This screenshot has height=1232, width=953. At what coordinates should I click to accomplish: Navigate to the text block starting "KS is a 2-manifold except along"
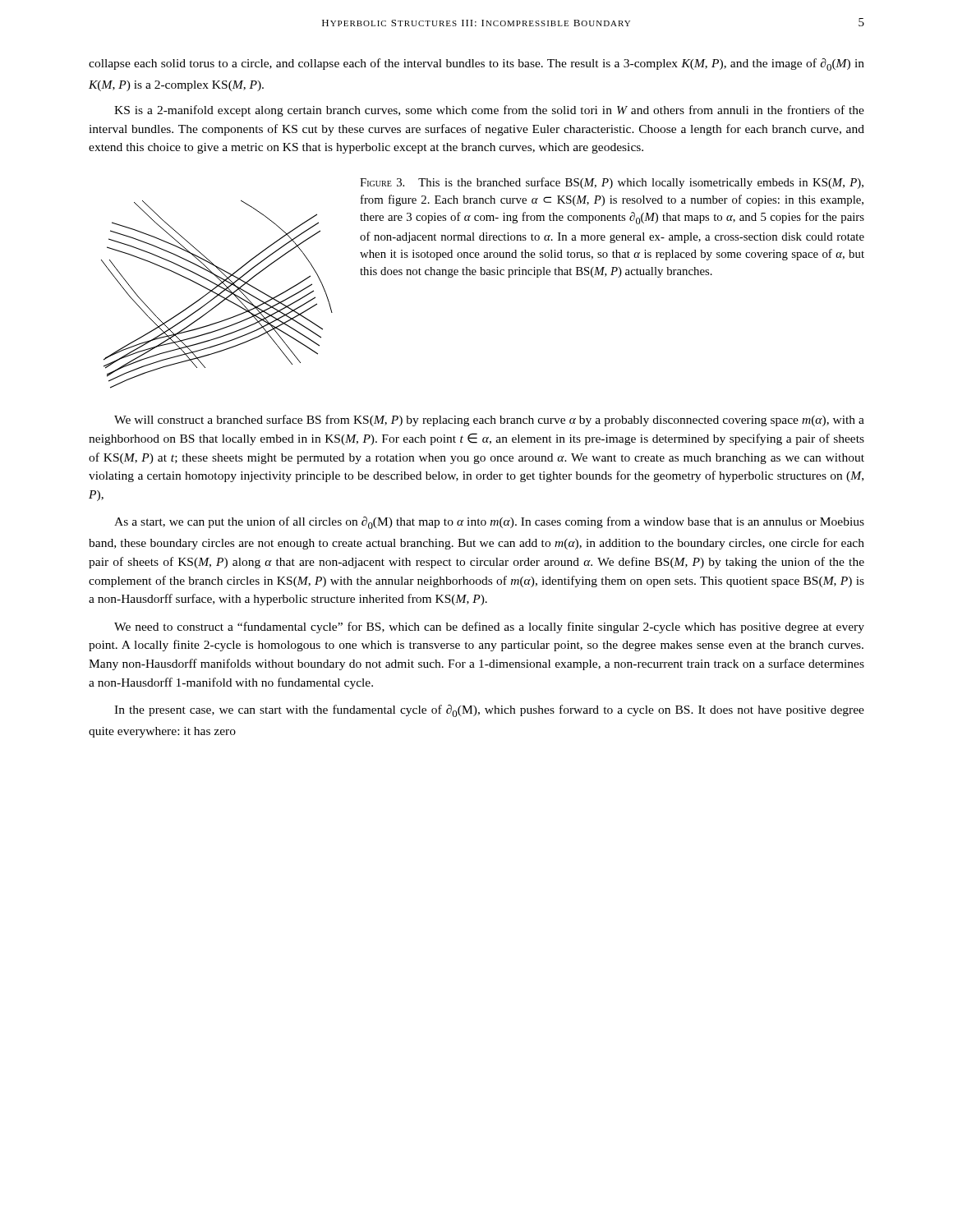(x=476, y=128)
